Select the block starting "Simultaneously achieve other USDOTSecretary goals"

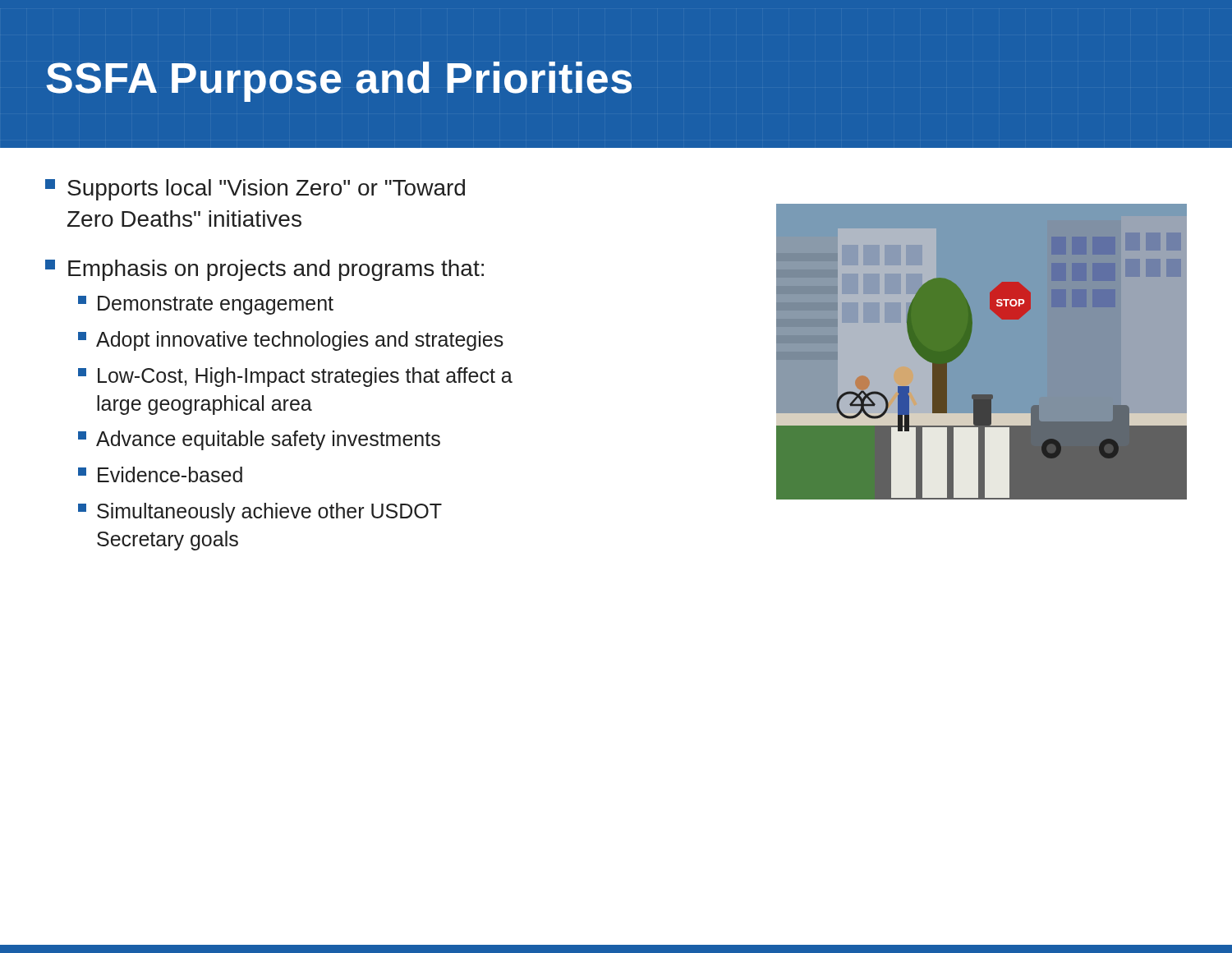click(260, 525)
